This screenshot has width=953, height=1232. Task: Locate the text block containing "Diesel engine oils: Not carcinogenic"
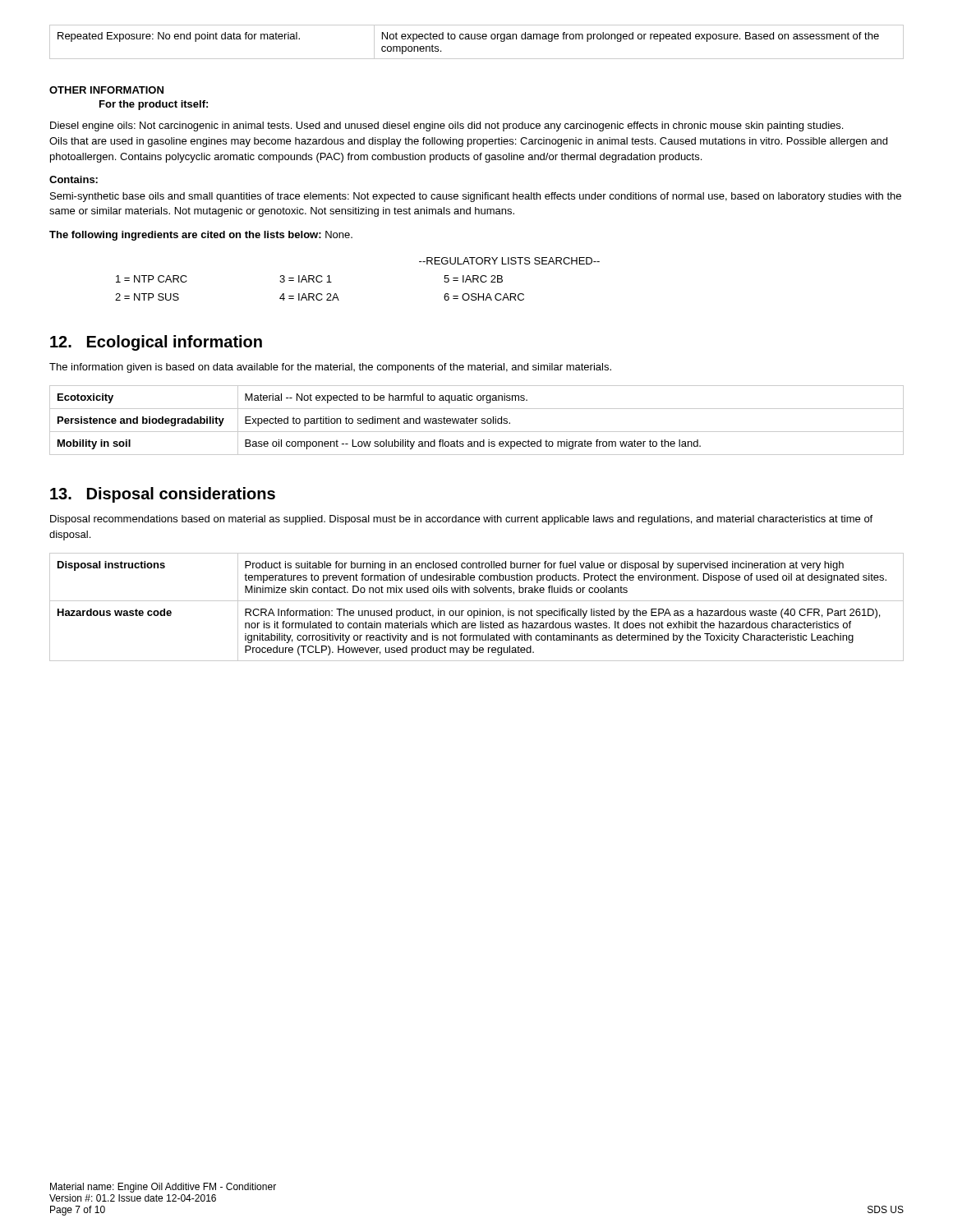point(469,141)
